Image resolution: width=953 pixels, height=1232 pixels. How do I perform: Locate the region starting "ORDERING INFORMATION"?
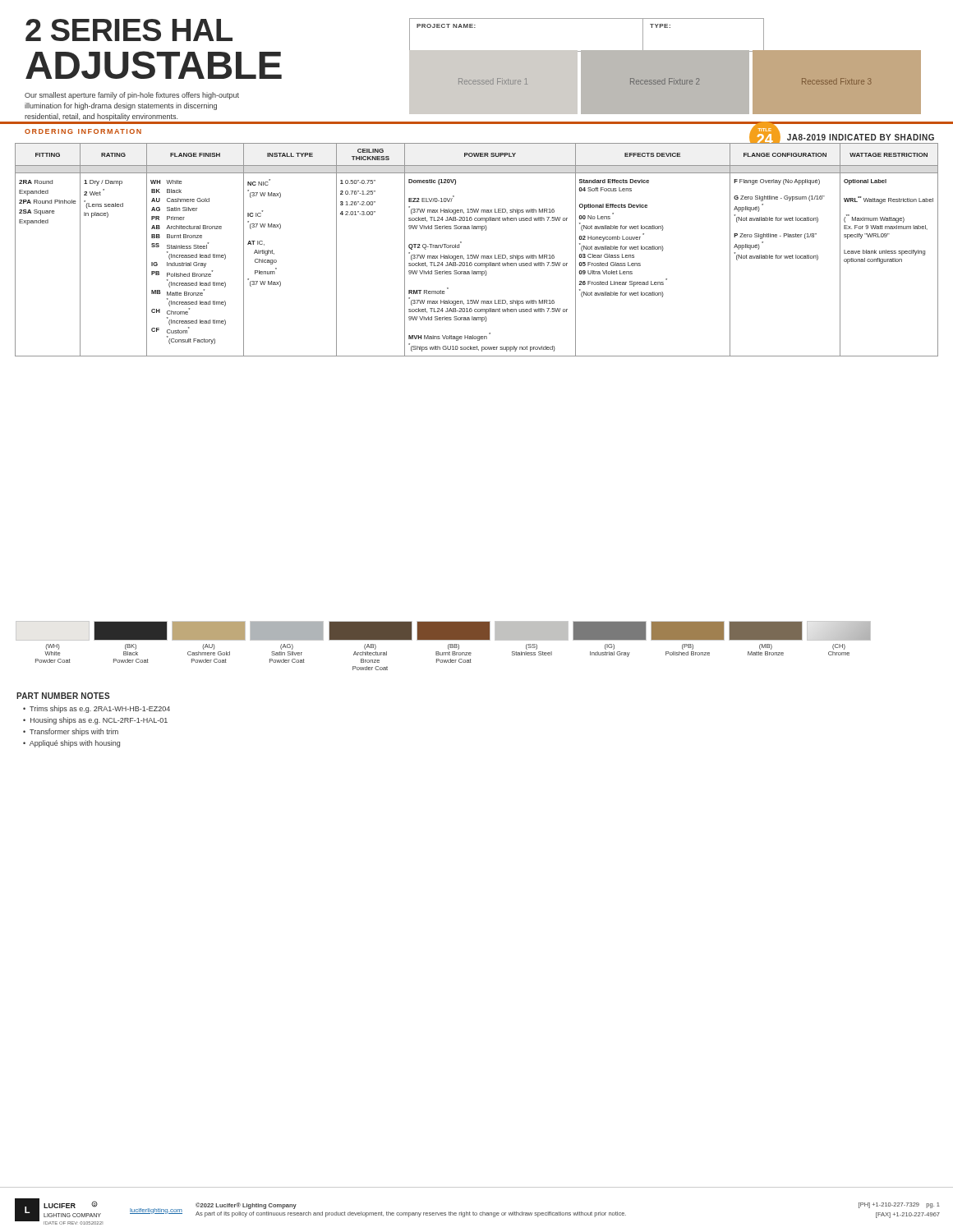[84, 131]
